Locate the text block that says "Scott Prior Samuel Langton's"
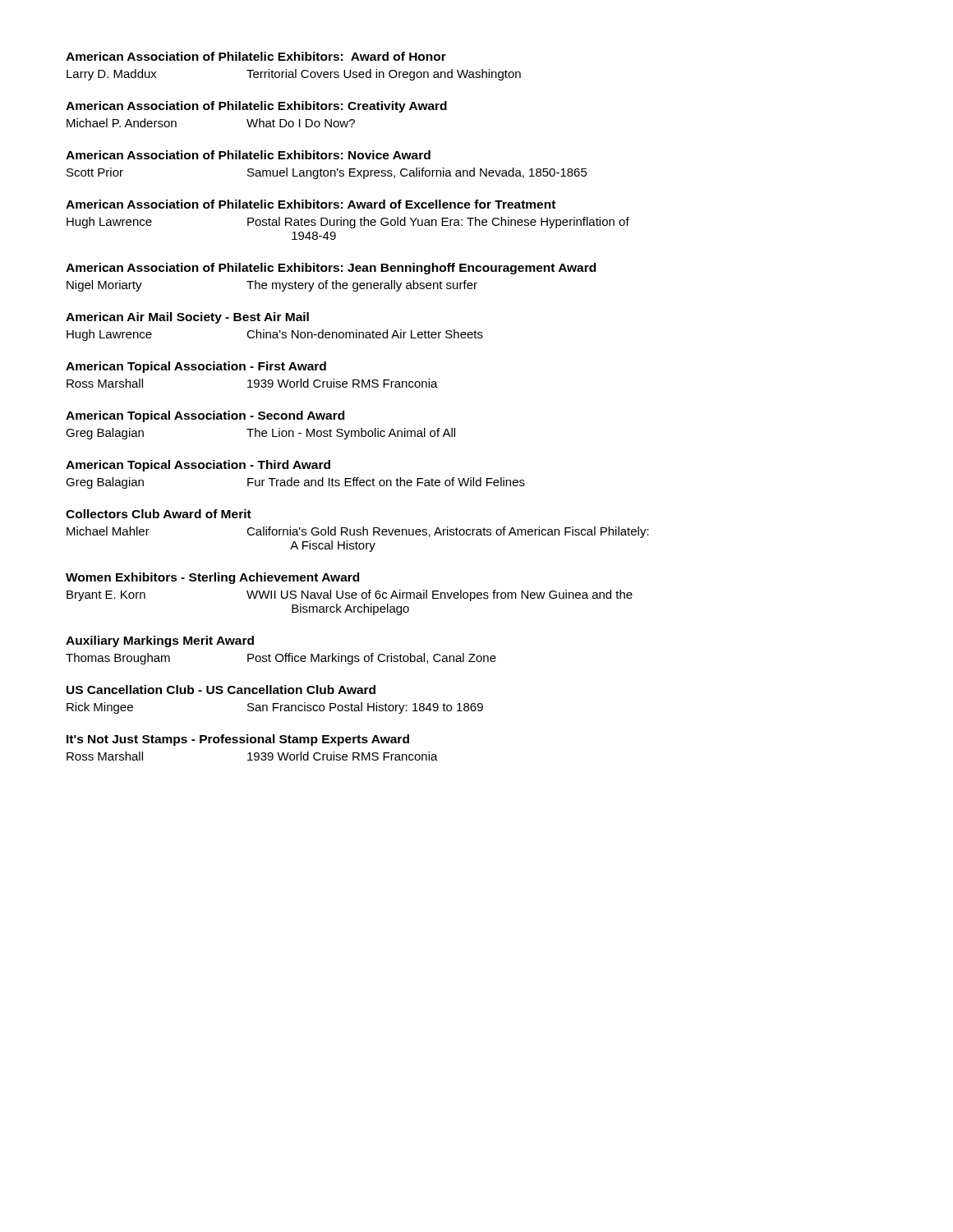This screenshot has height=1232, width=953. [476, 172]
